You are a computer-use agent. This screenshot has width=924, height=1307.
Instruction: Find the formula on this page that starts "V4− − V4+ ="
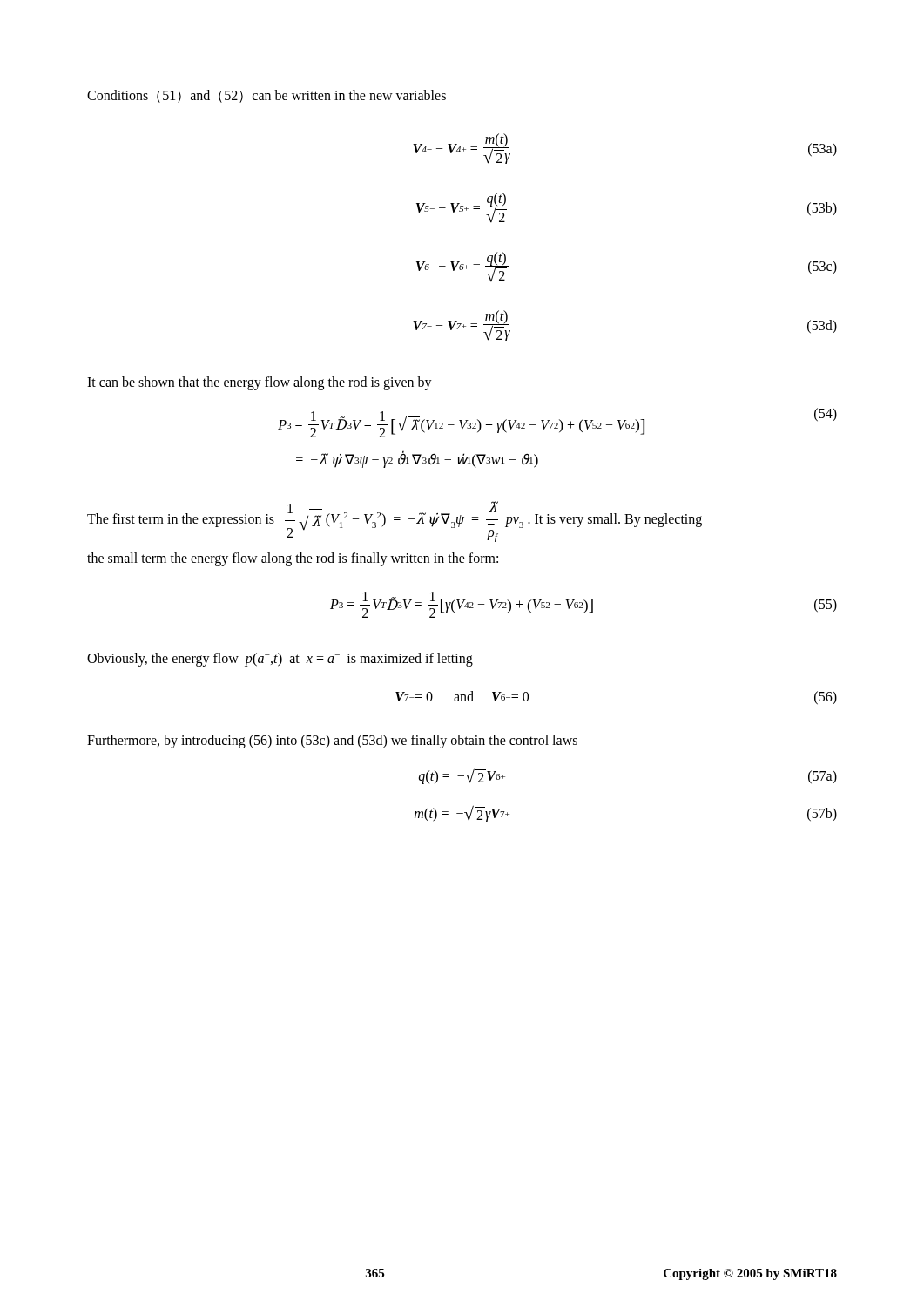(x=462, y=149)
